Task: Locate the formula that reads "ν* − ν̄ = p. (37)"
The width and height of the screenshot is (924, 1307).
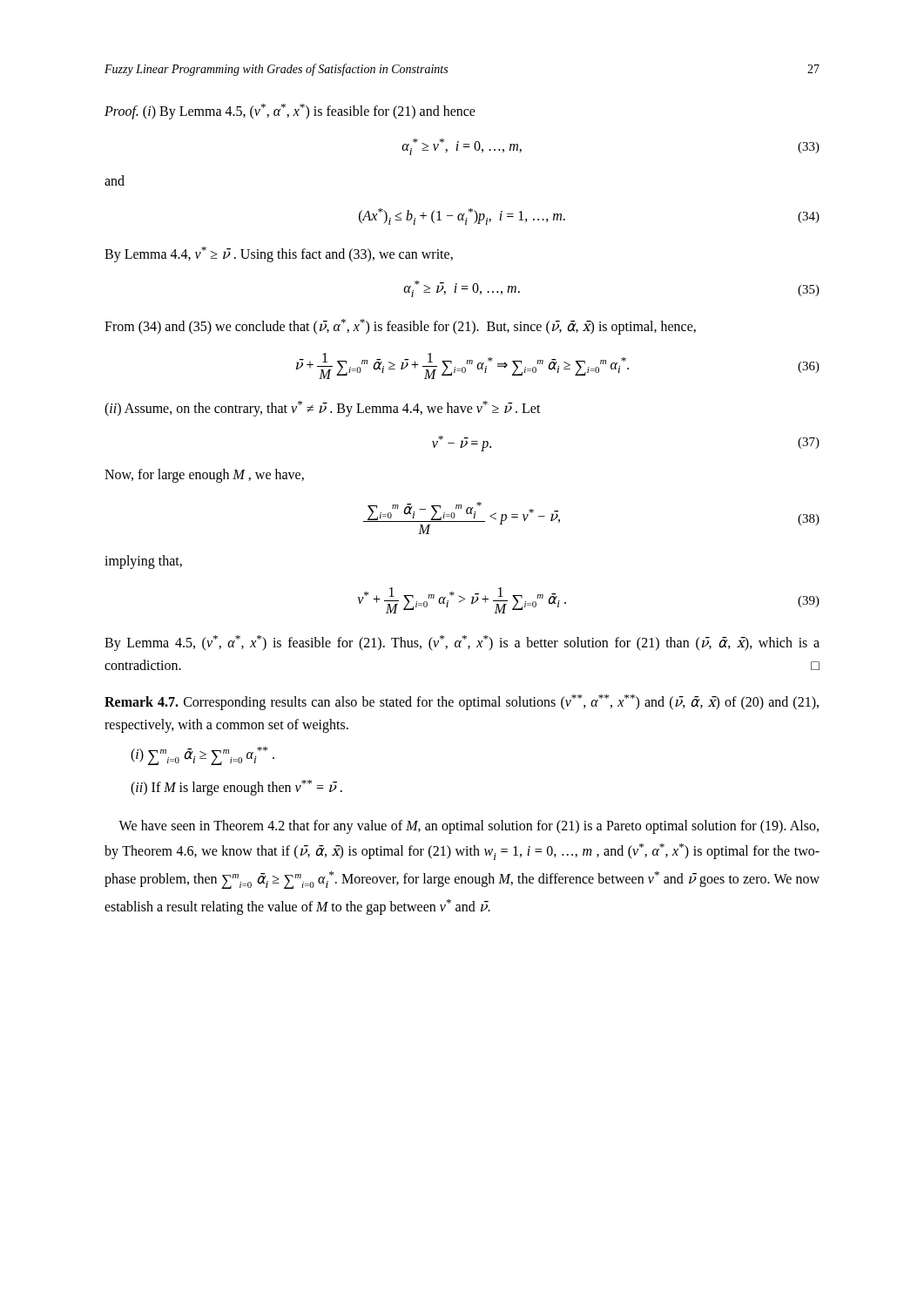Action: pos(463,443)
